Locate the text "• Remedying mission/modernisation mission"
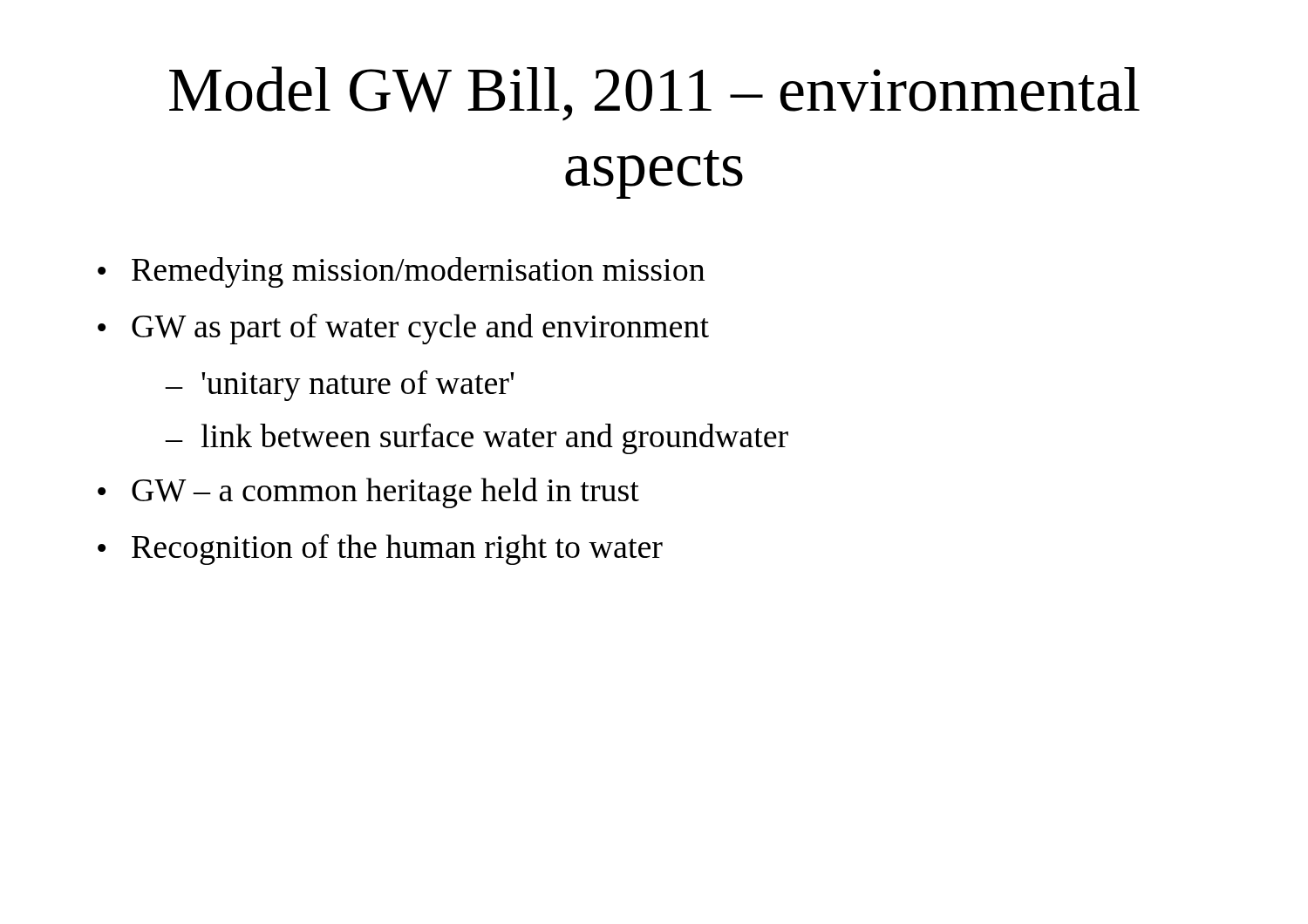The image size is (1308, 924). (658, 271)
